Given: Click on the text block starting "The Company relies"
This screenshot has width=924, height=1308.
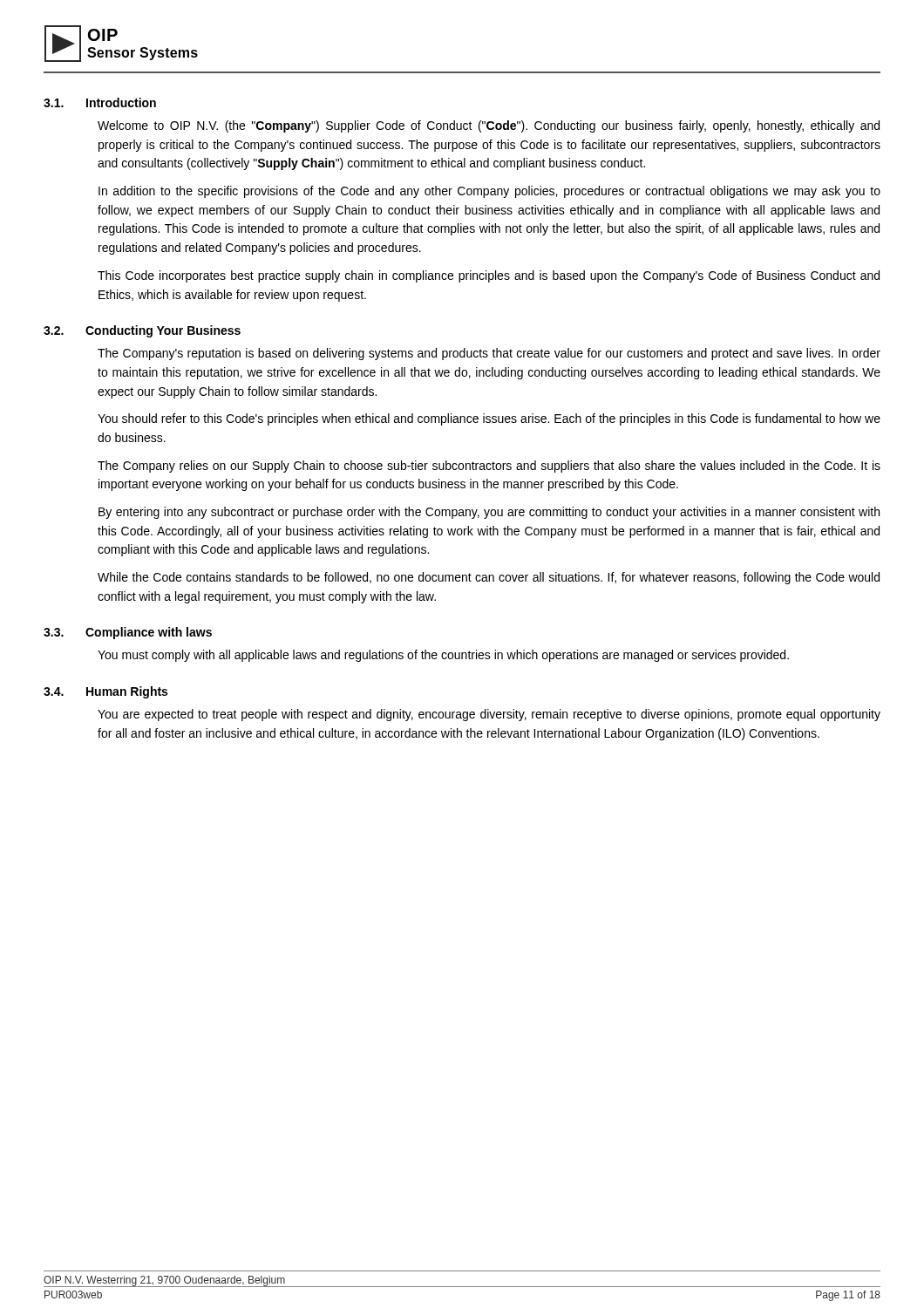Looking at the screenshot, I should [x=489, y=475].
